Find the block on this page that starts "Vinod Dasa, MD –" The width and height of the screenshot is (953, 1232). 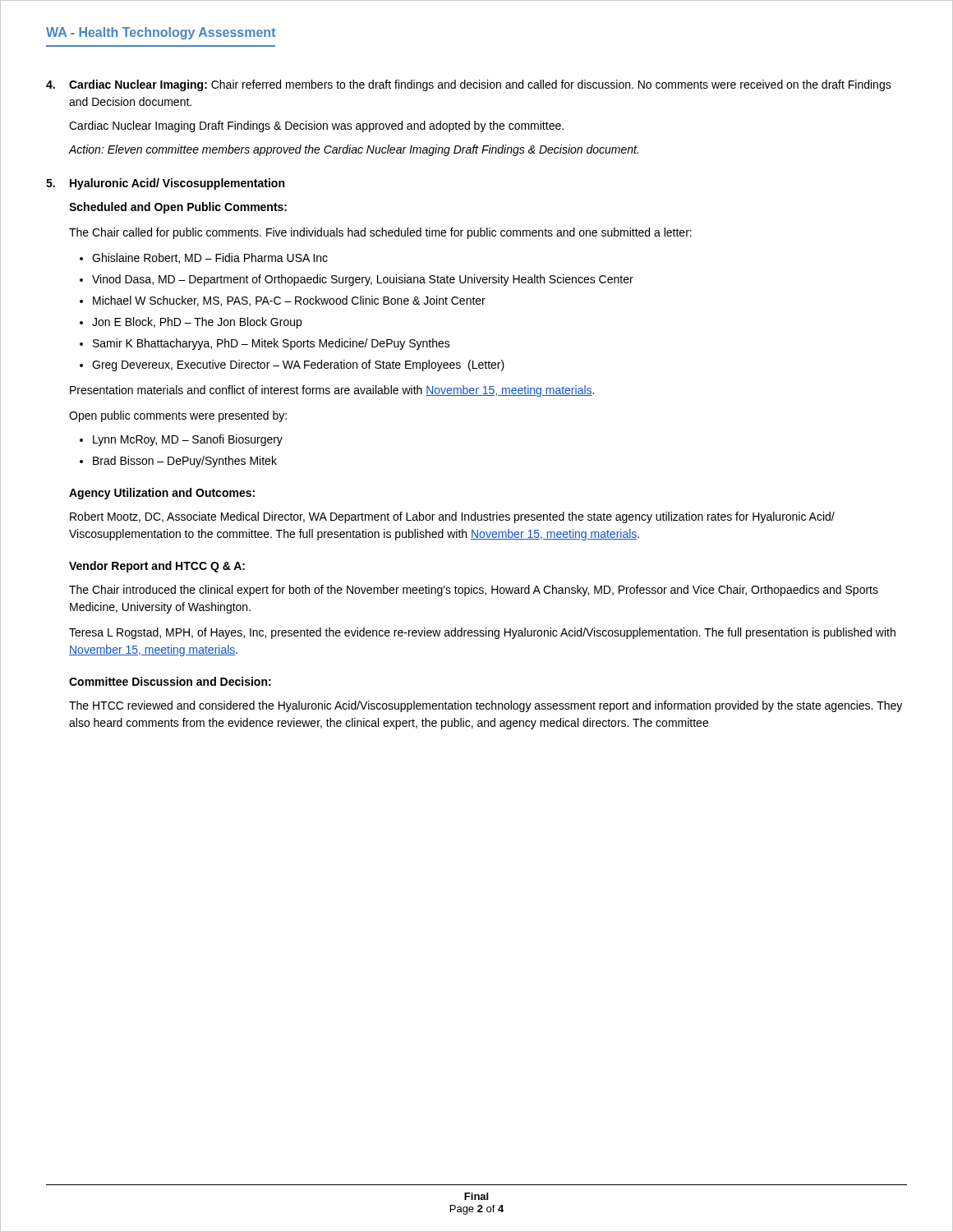[x=363, y=279]
